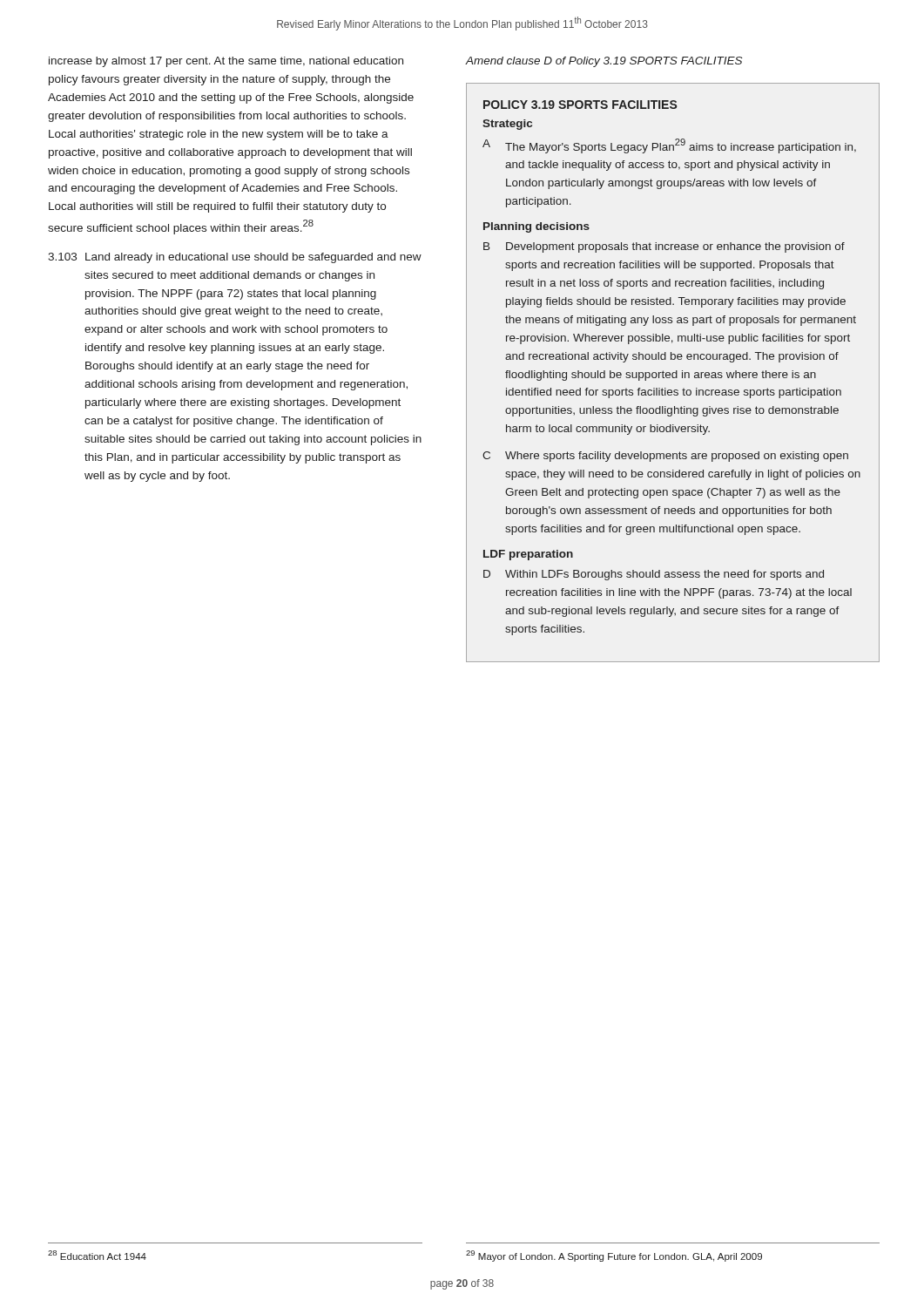Locate the text "POLICY 3.19 SPORTS FACILITIES"
Image resolution: width=924 pixels, height=1307 pixels.
(x=580, y=104)
